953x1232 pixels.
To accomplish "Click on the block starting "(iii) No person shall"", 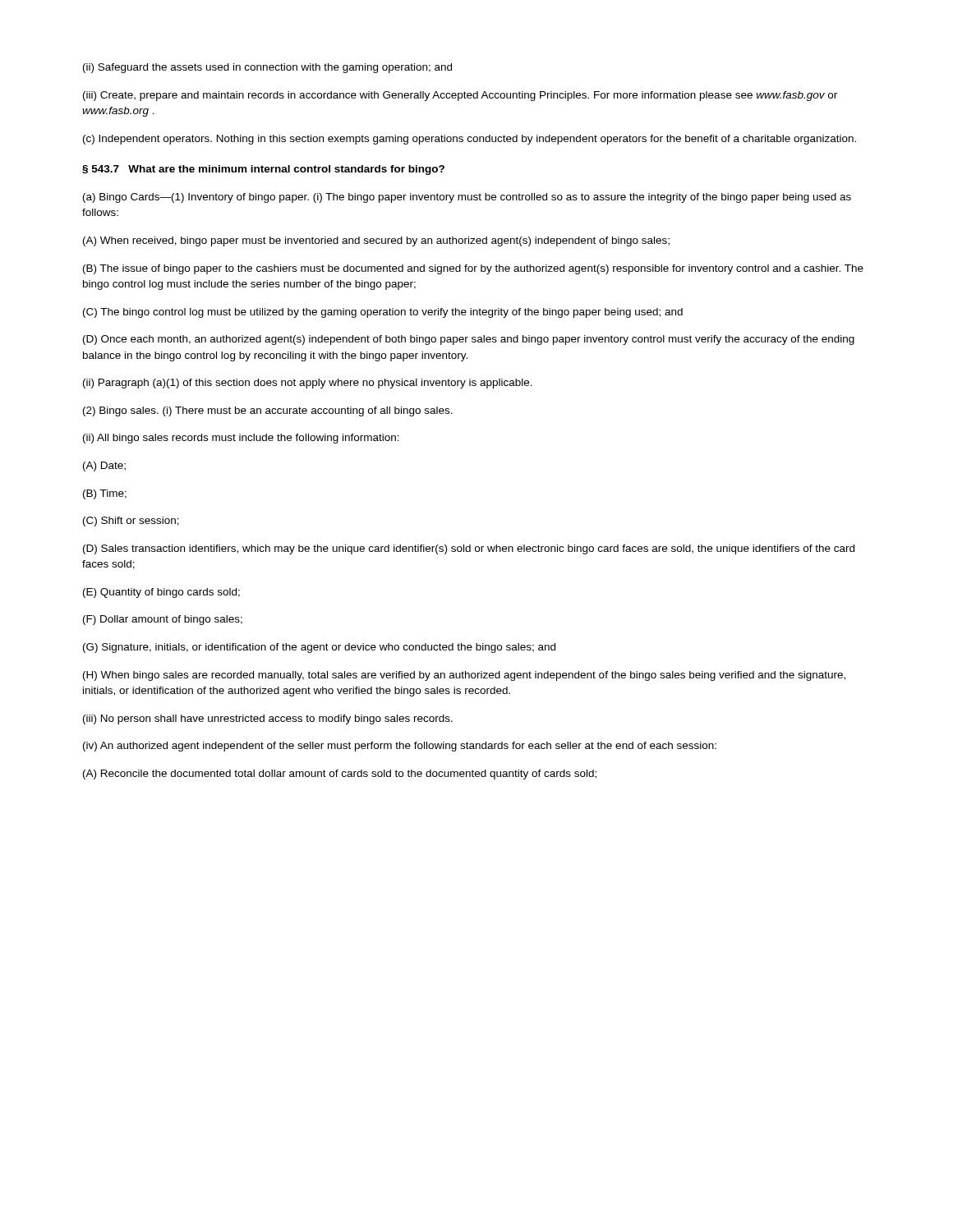I will 268,718.
